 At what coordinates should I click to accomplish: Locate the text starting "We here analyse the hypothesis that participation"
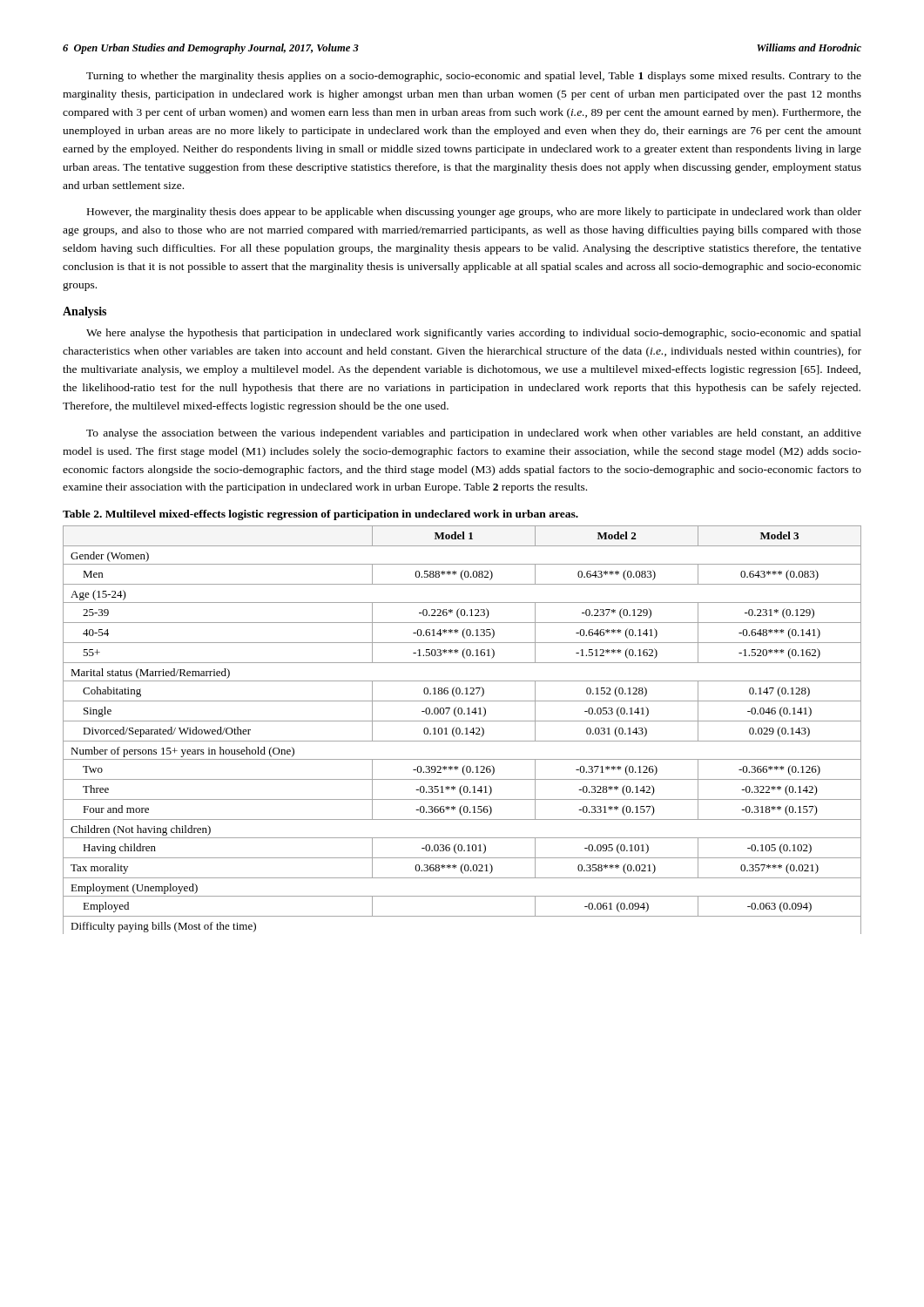[x=462, y=370]
